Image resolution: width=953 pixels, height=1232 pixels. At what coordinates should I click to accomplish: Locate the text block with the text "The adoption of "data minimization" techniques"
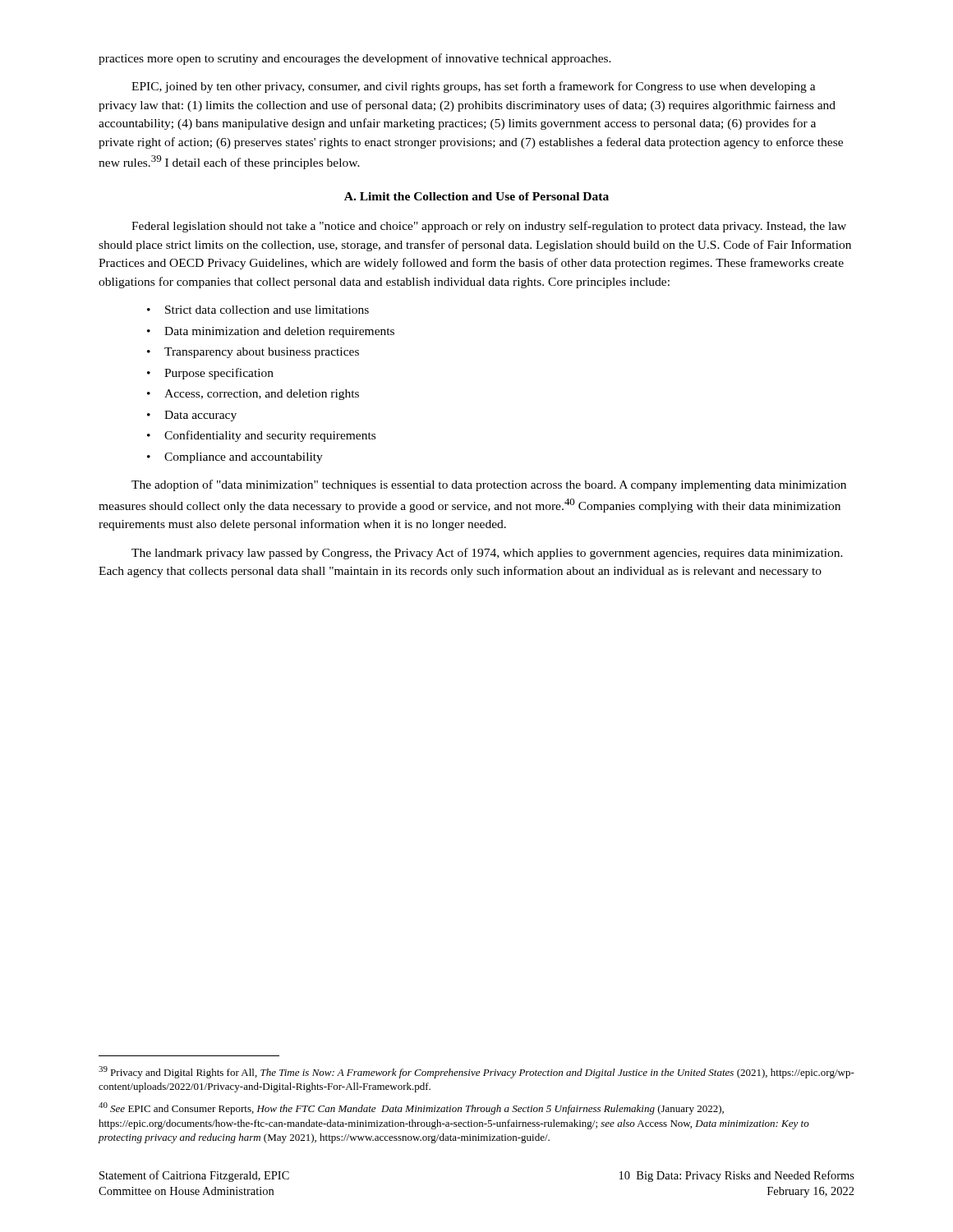(476, 505)
